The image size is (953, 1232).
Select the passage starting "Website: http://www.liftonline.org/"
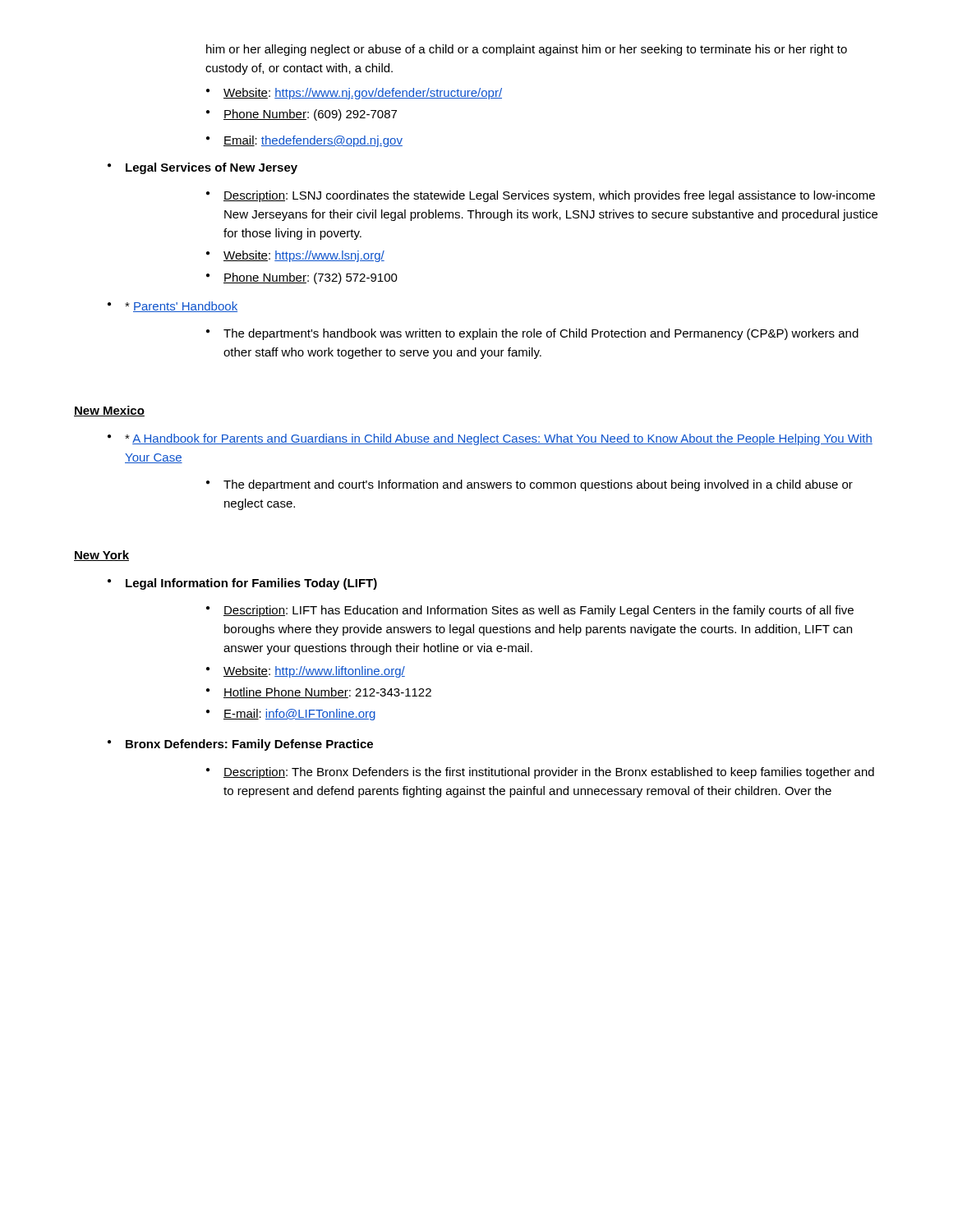pyautogui.click(x=306, y=672)
